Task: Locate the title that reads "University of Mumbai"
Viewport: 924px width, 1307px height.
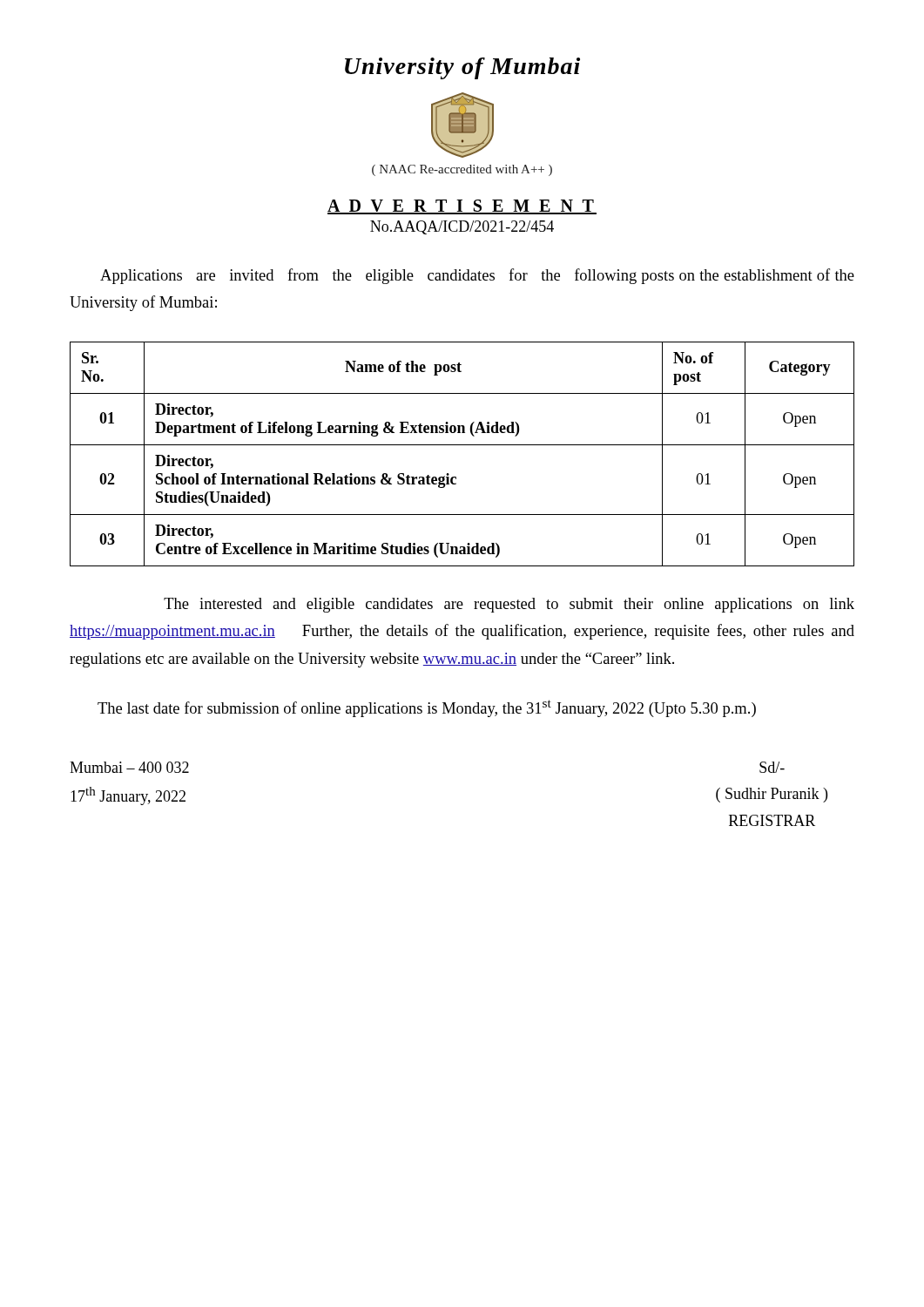Action: [462, 66]
